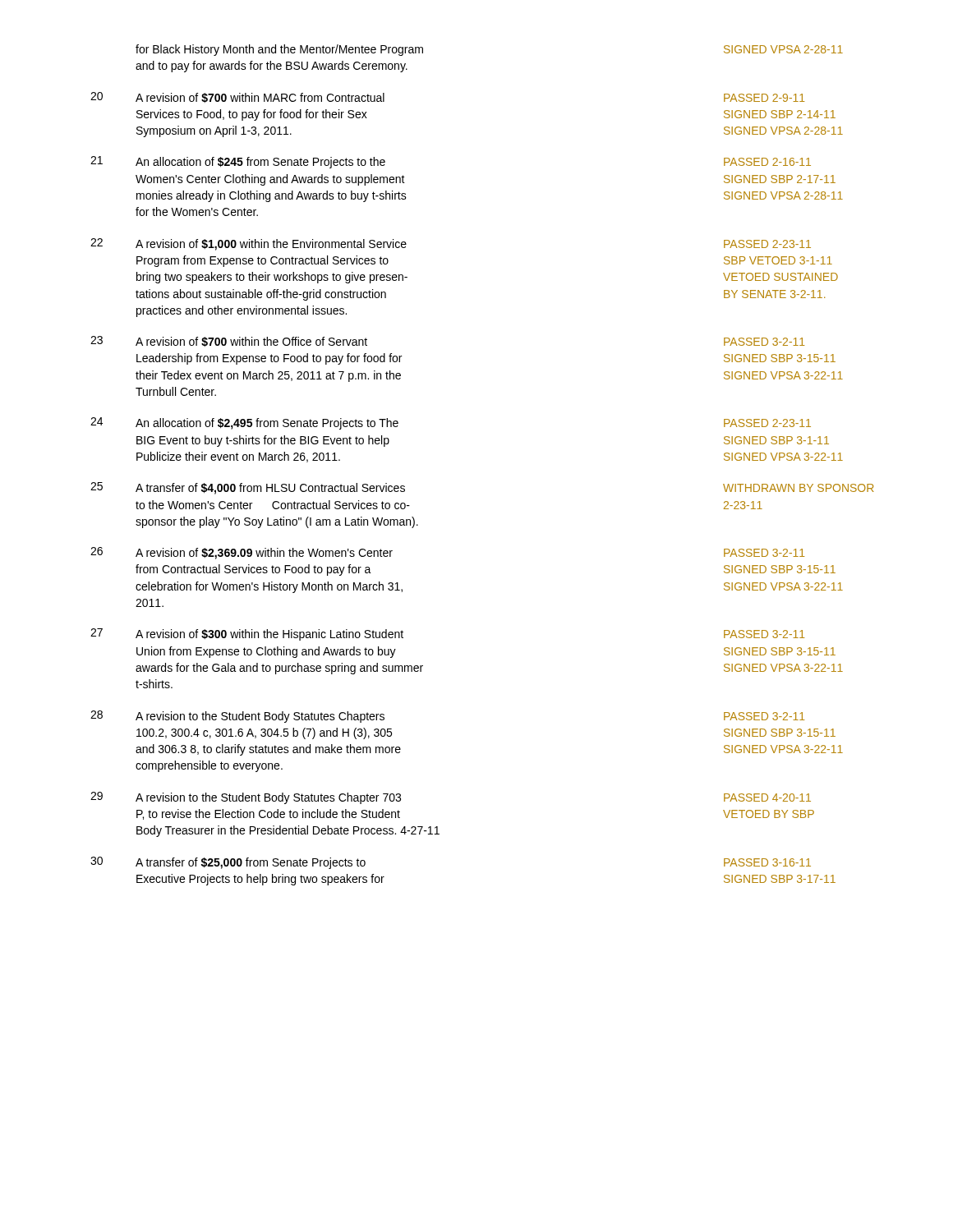This screenshot has width=953, height=1232.
Task: Point to the passage starting "29 A revision to the Student Body Statutes"
Action: (270, 798)
